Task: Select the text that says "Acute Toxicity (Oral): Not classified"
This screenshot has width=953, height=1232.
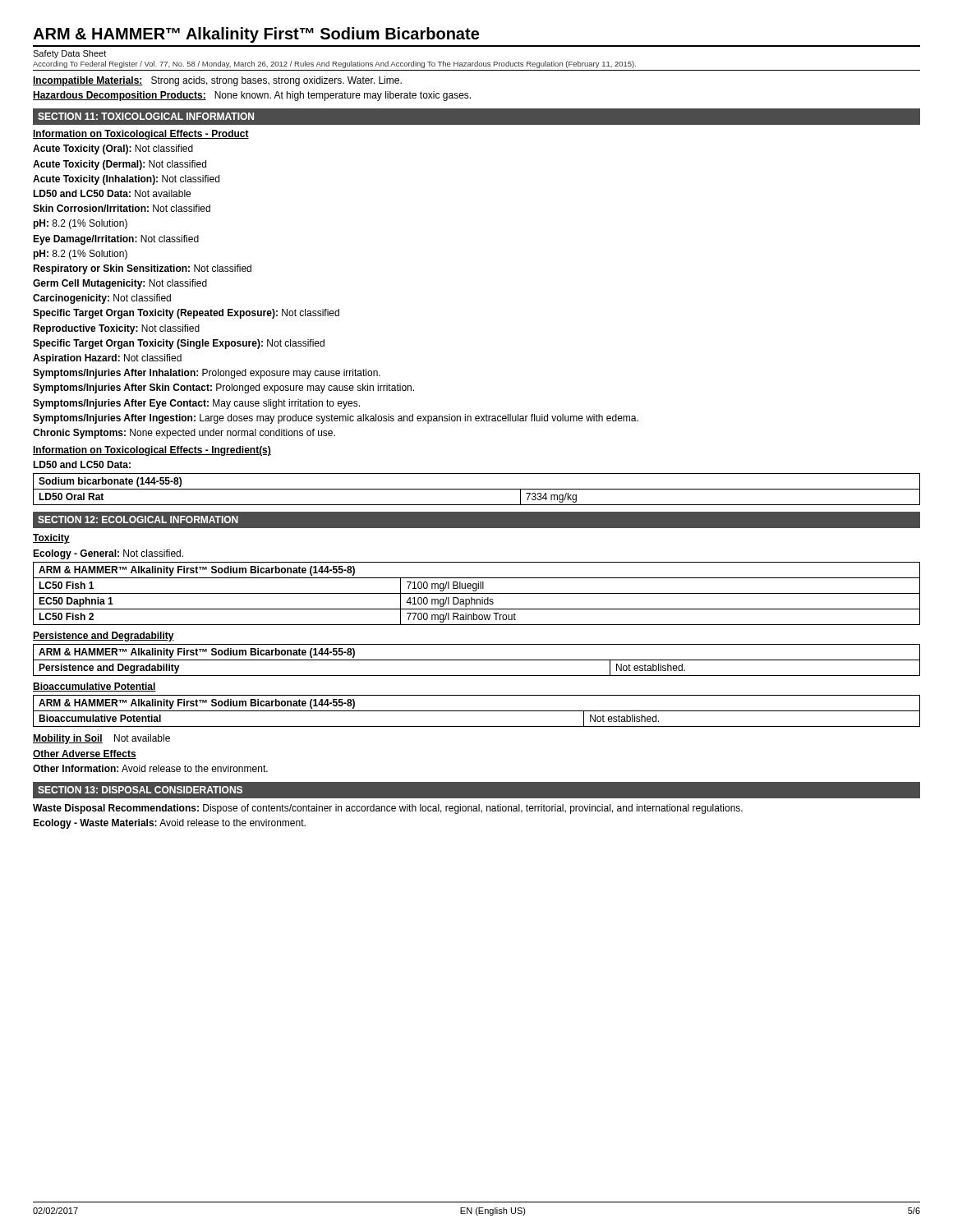Action: pyautogui.click(x=113, y=149)
